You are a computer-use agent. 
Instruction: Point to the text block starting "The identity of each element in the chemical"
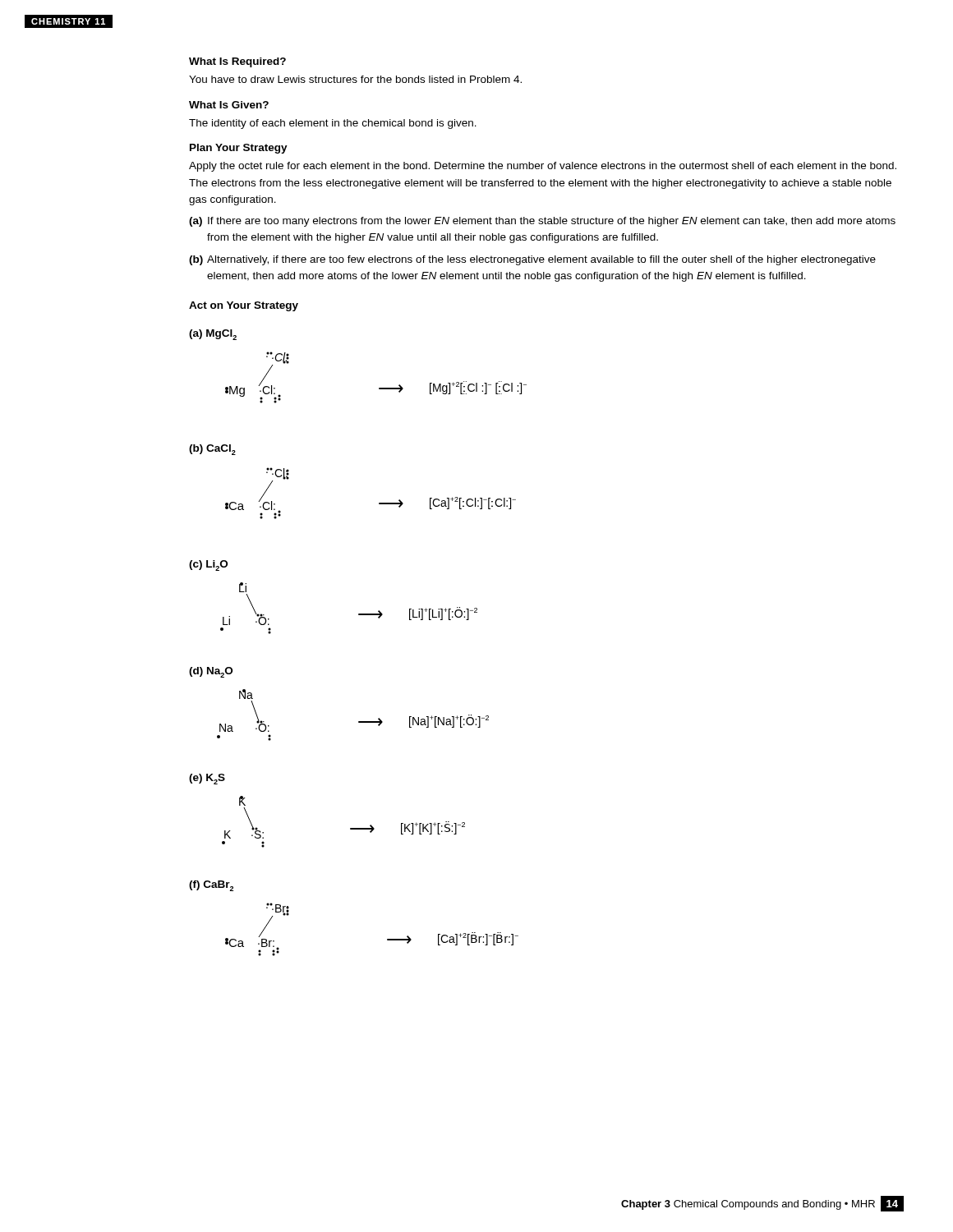(333, 123)
